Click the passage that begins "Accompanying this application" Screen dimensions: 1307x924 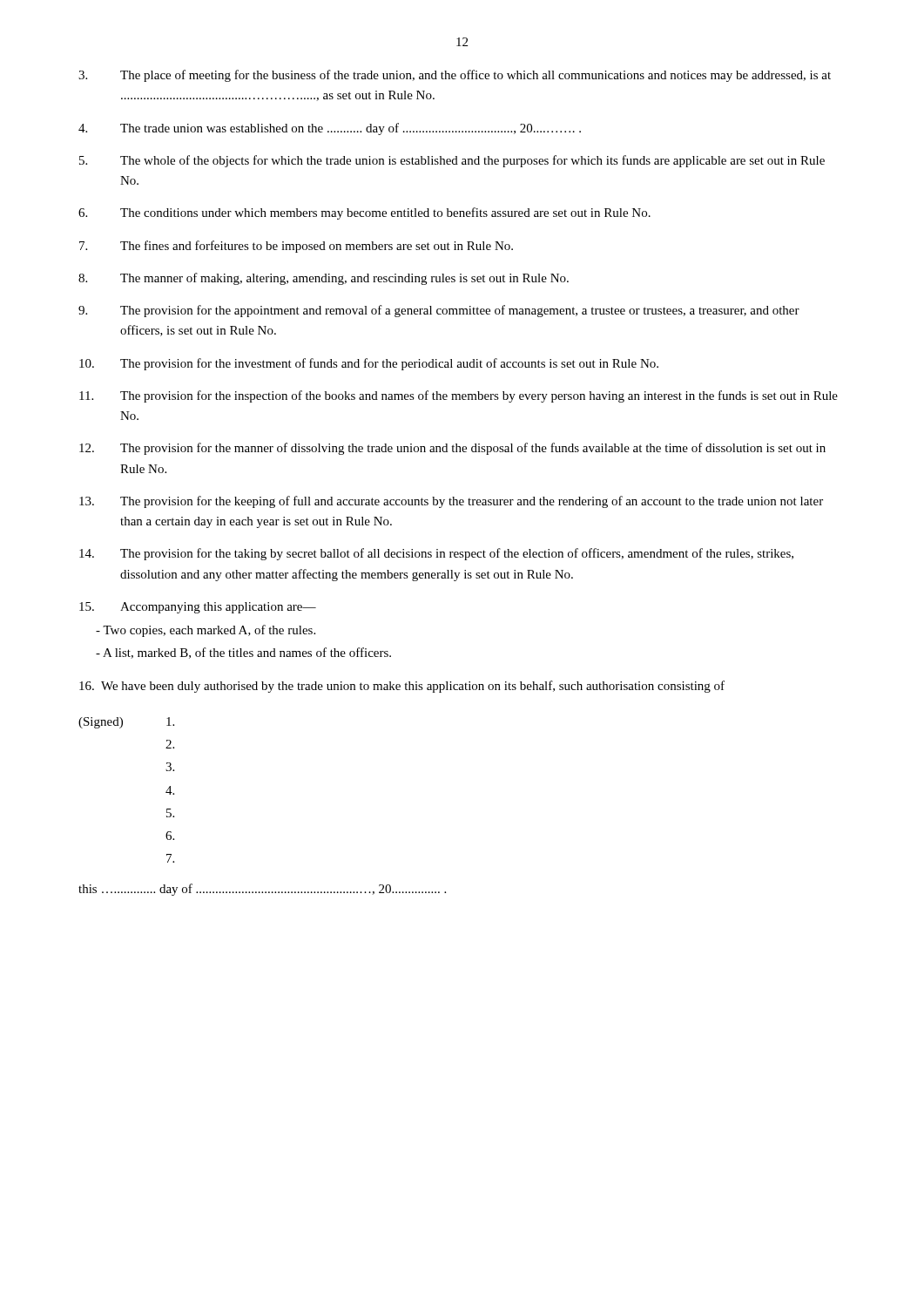tap(198, 608)
